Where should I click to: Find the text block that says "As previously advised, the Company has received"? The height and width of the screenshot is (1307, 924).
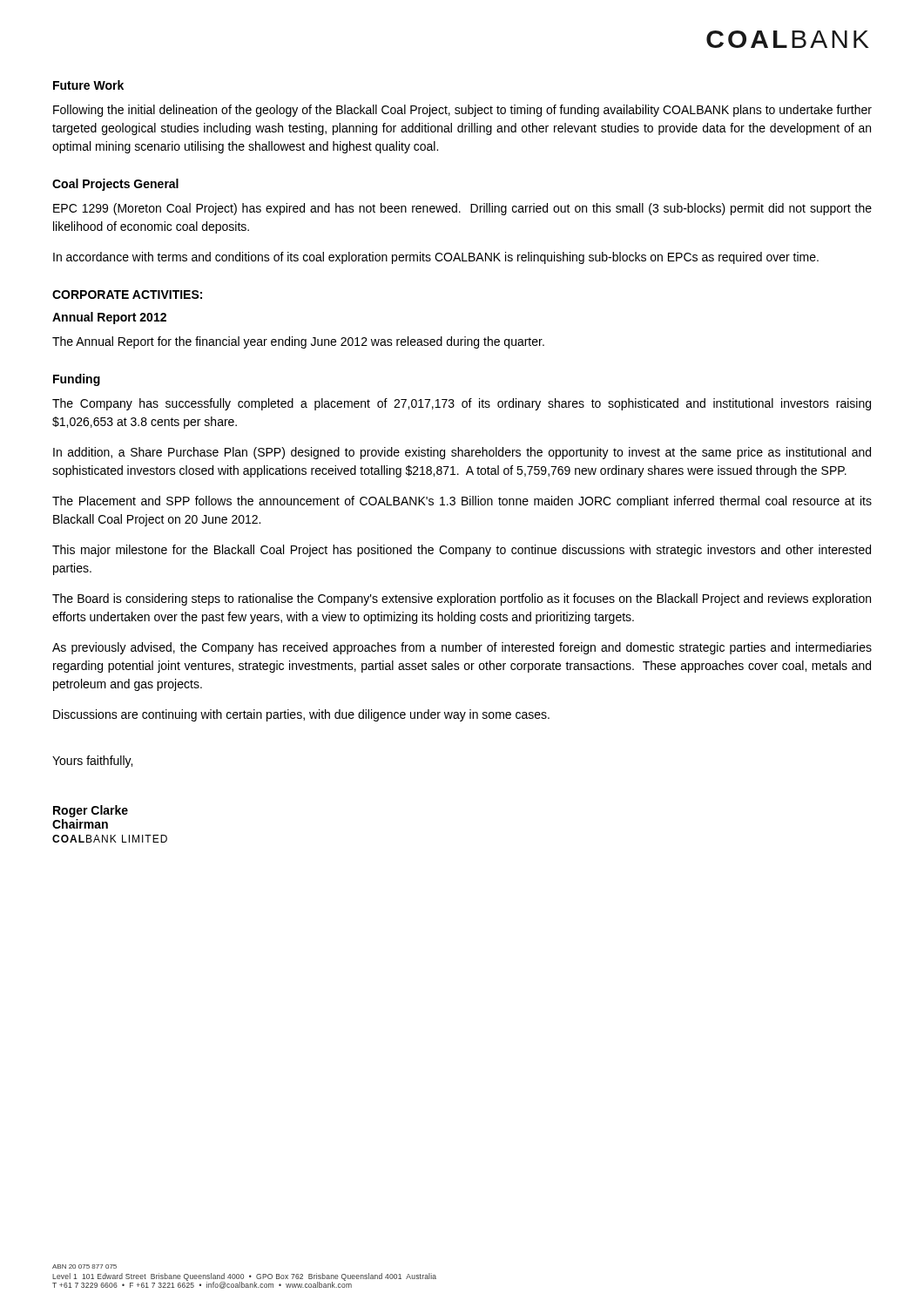462,666
